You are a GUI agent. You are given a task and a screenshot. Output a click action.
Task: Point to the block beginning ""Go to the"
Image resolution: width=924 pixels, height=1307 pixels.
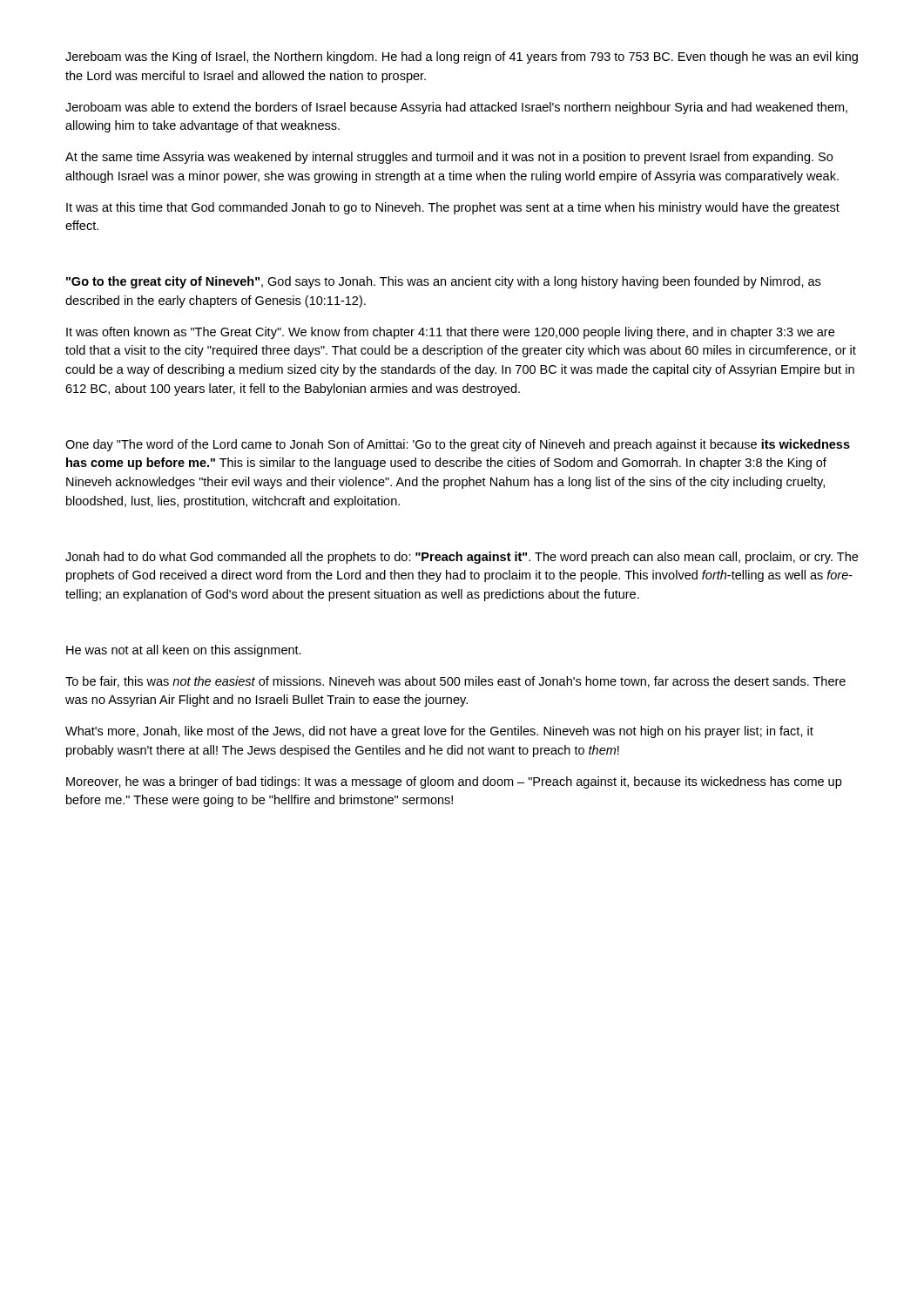[443, 291]
